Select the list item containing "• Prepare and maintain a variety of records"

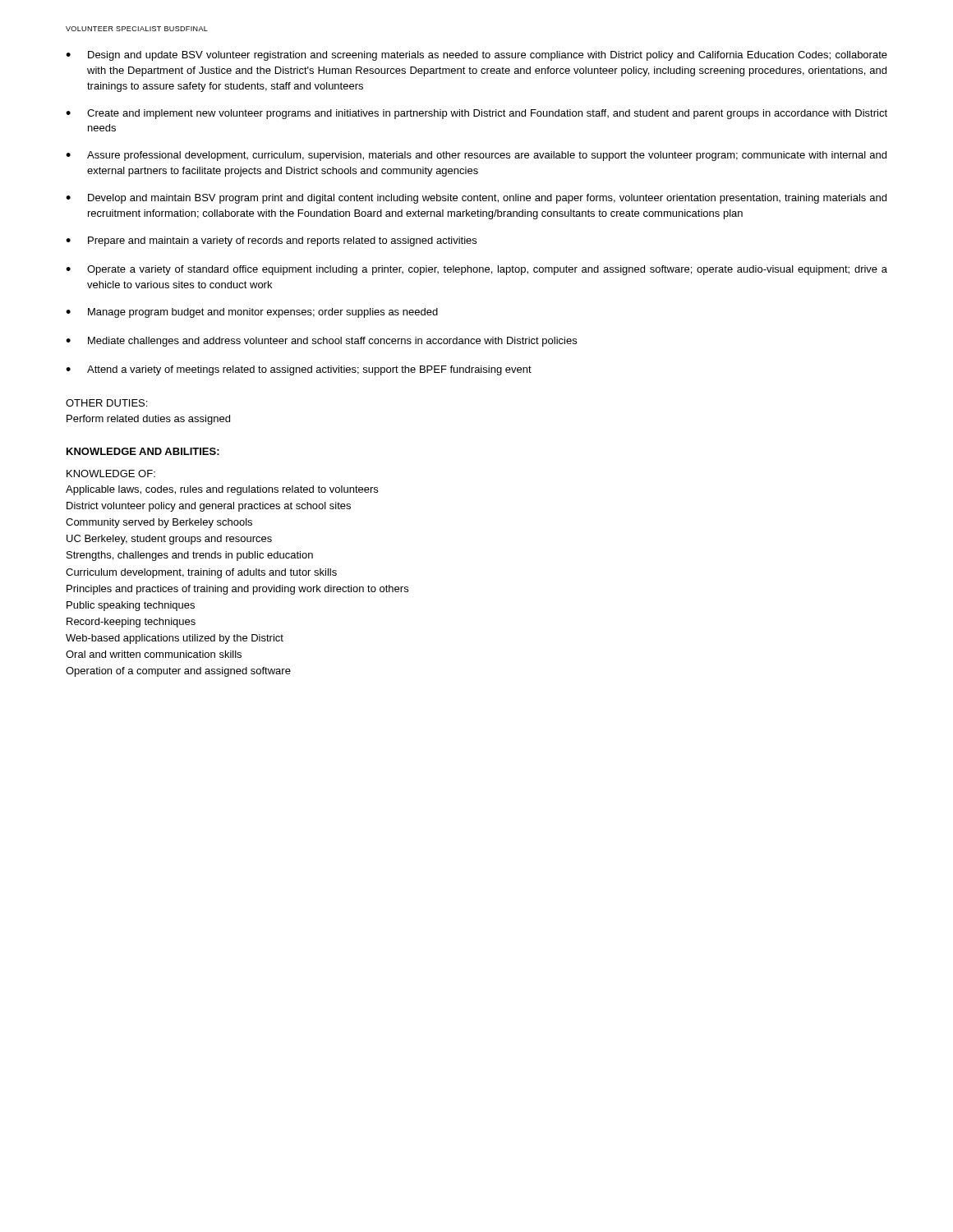pyautogui.click(x=476, y=242)
